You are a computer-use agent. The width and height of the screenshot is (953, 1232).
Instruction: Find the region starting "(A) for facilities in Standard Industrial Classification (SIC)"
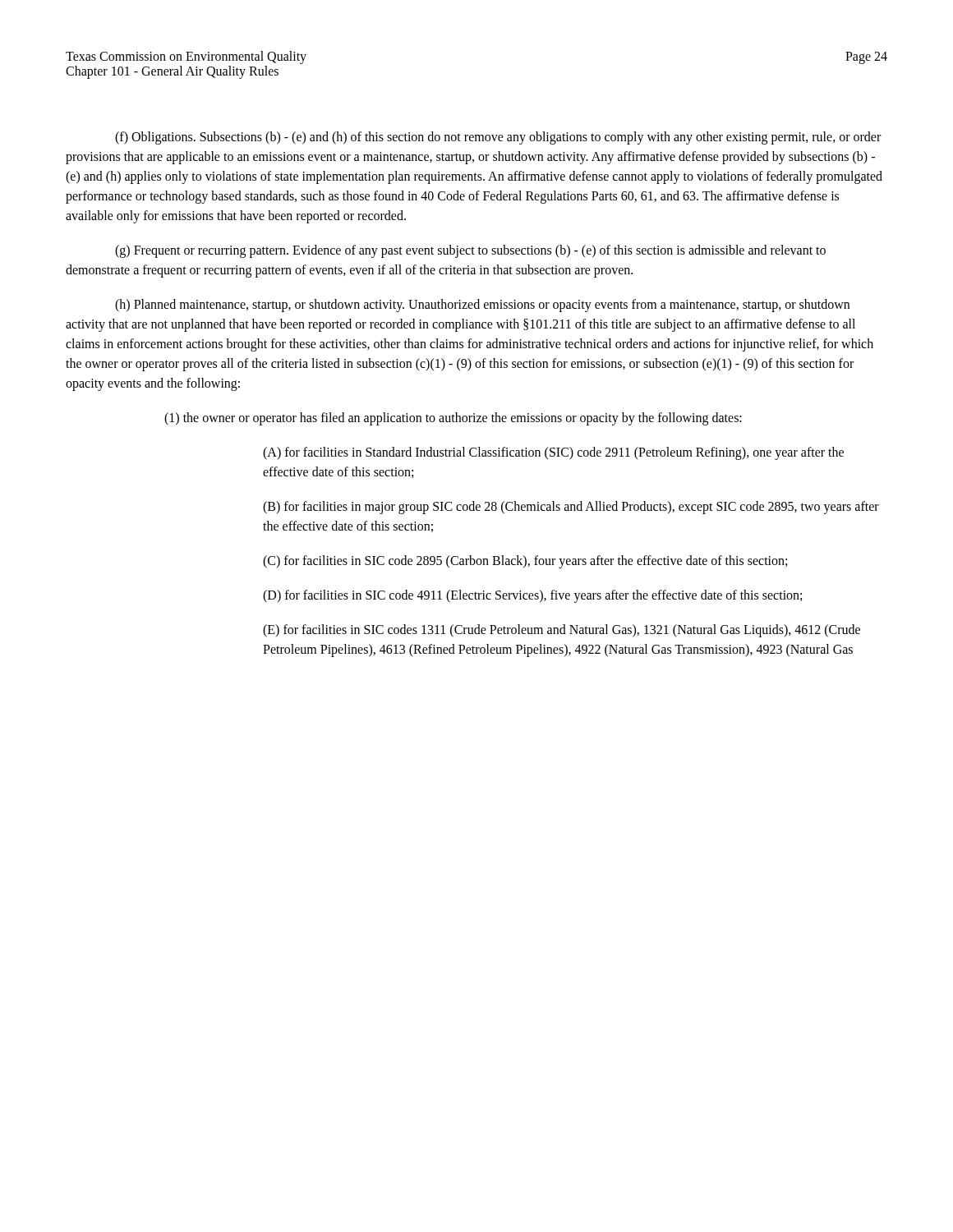(554, 462)
